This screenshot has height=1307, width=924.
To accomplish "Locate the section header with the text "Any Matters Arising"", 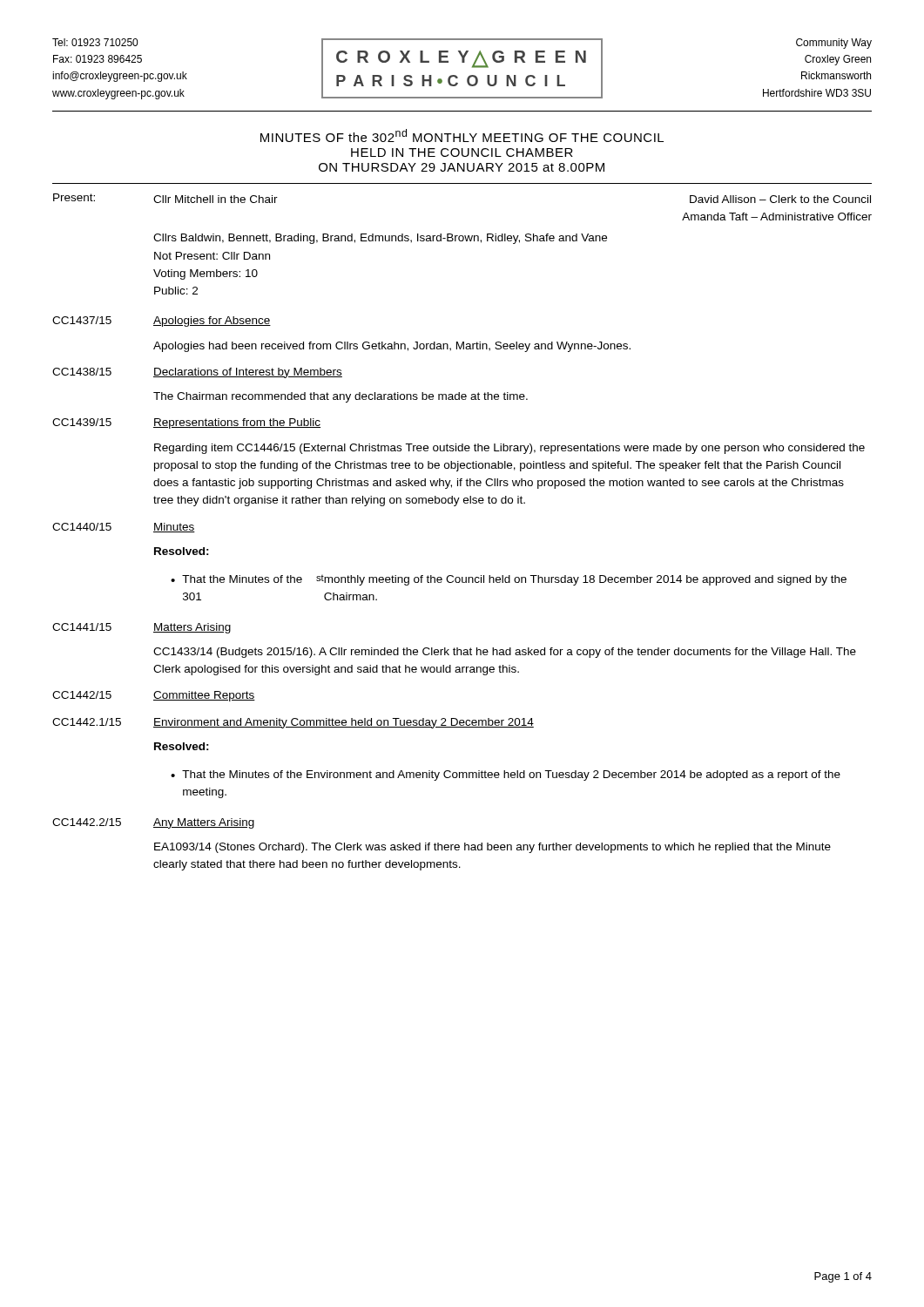I will (204, 822).
